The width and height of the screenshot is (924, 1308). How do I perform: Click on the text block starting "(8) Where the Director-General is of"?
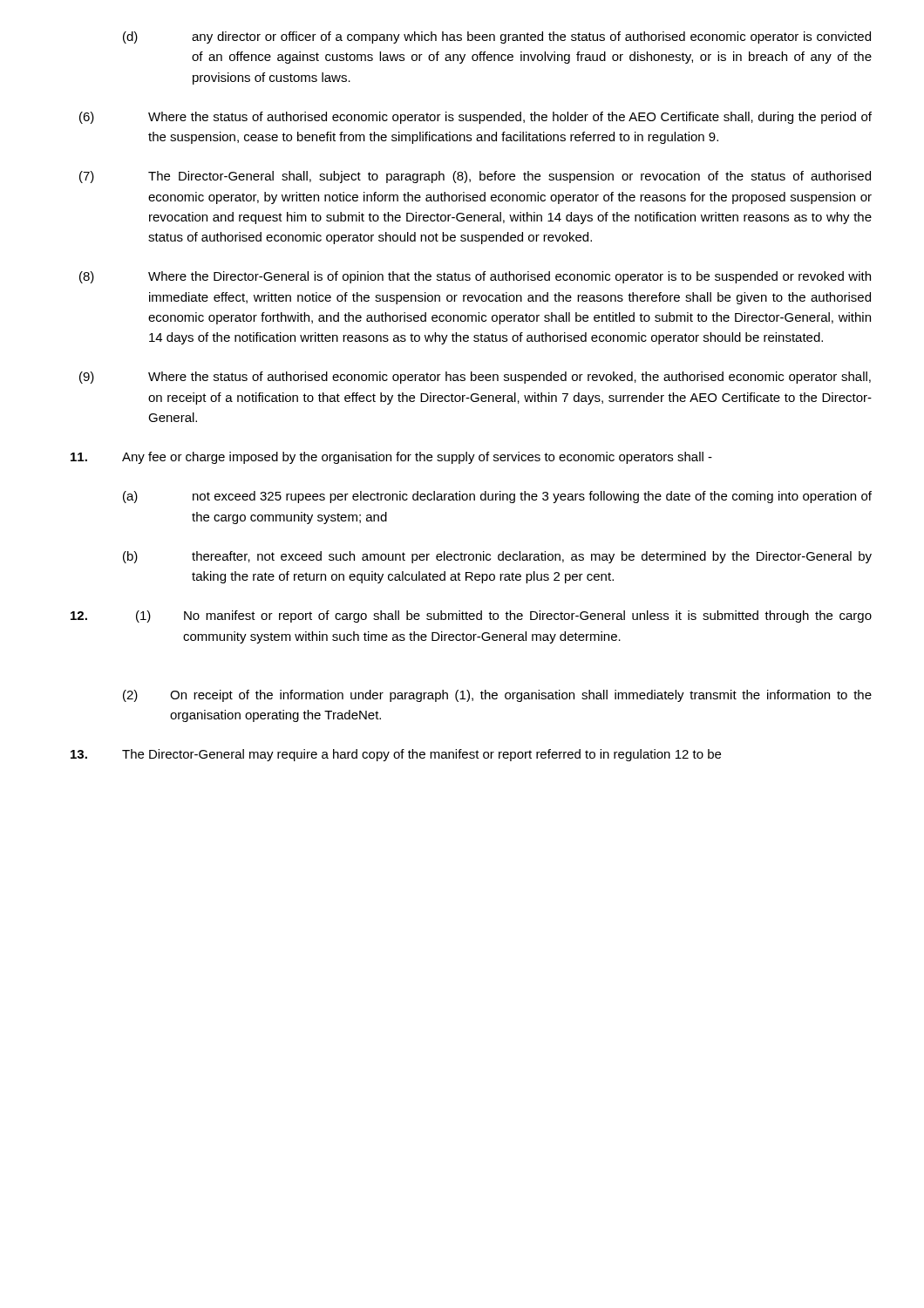471,307
